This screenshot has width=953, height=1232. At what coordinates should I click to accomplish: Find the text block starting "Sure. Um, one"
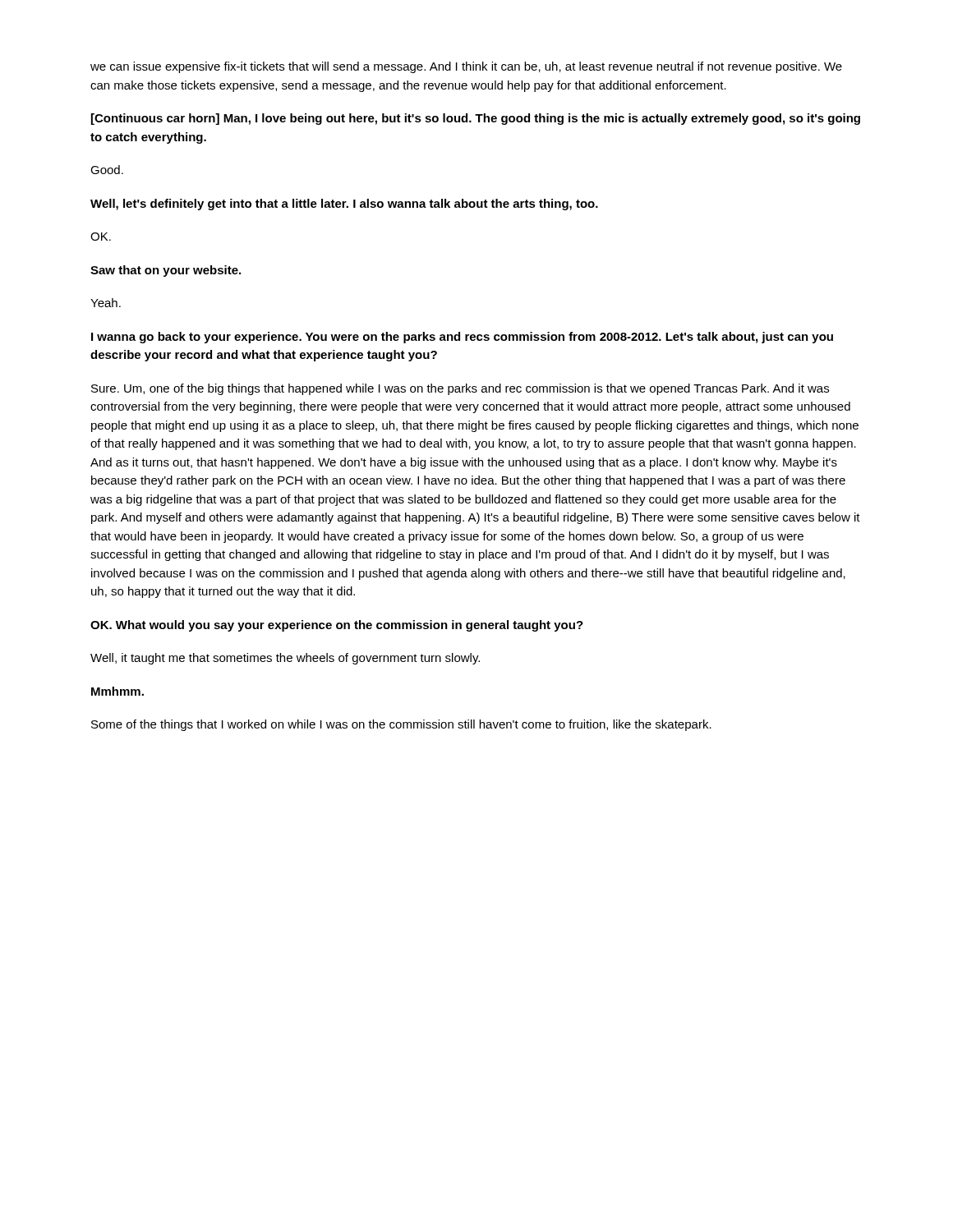coord(475,489)
